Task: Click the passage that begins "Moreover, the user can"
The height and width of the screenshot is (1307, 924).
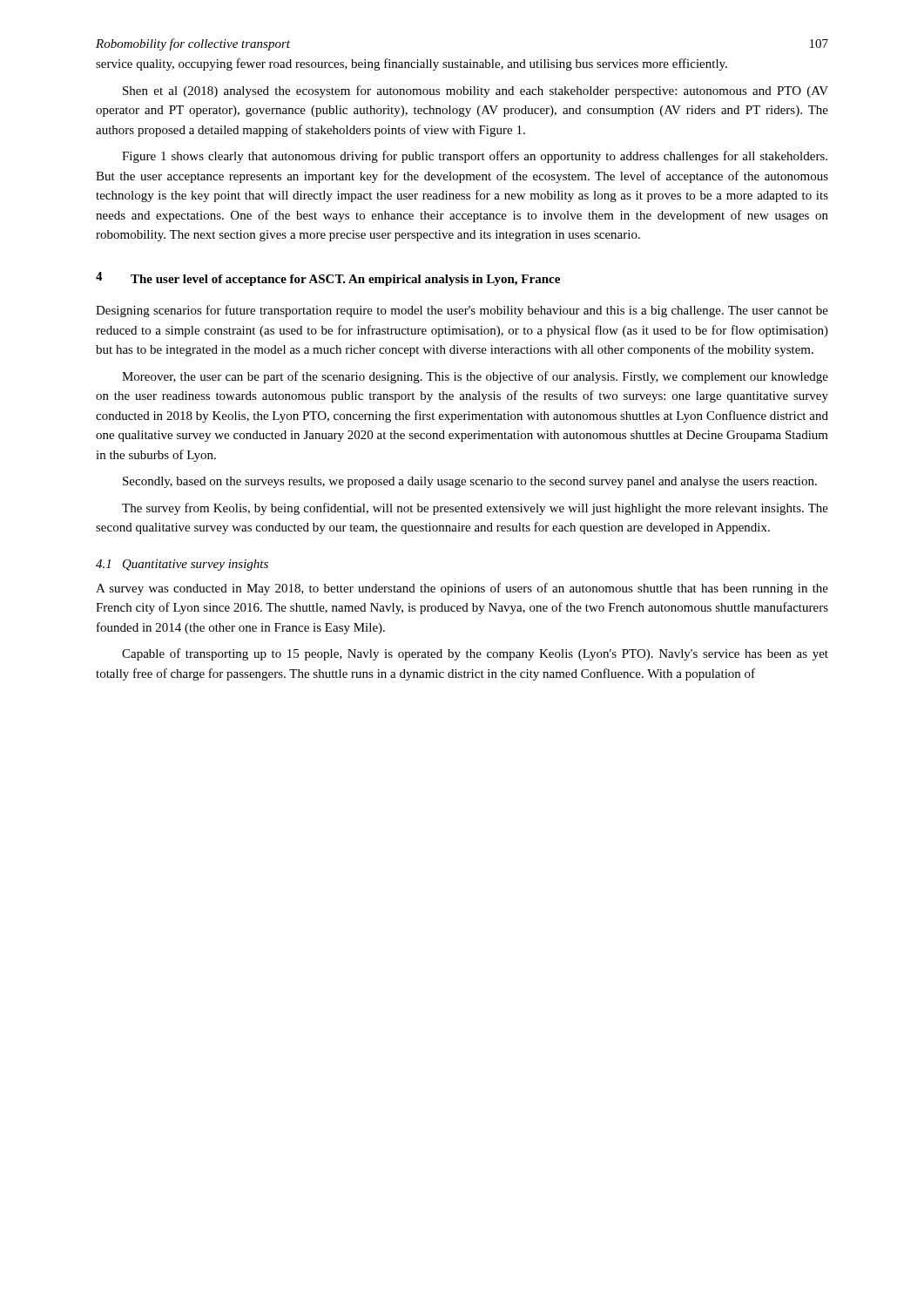Action: pyautogui.click(x=462, y=415)
